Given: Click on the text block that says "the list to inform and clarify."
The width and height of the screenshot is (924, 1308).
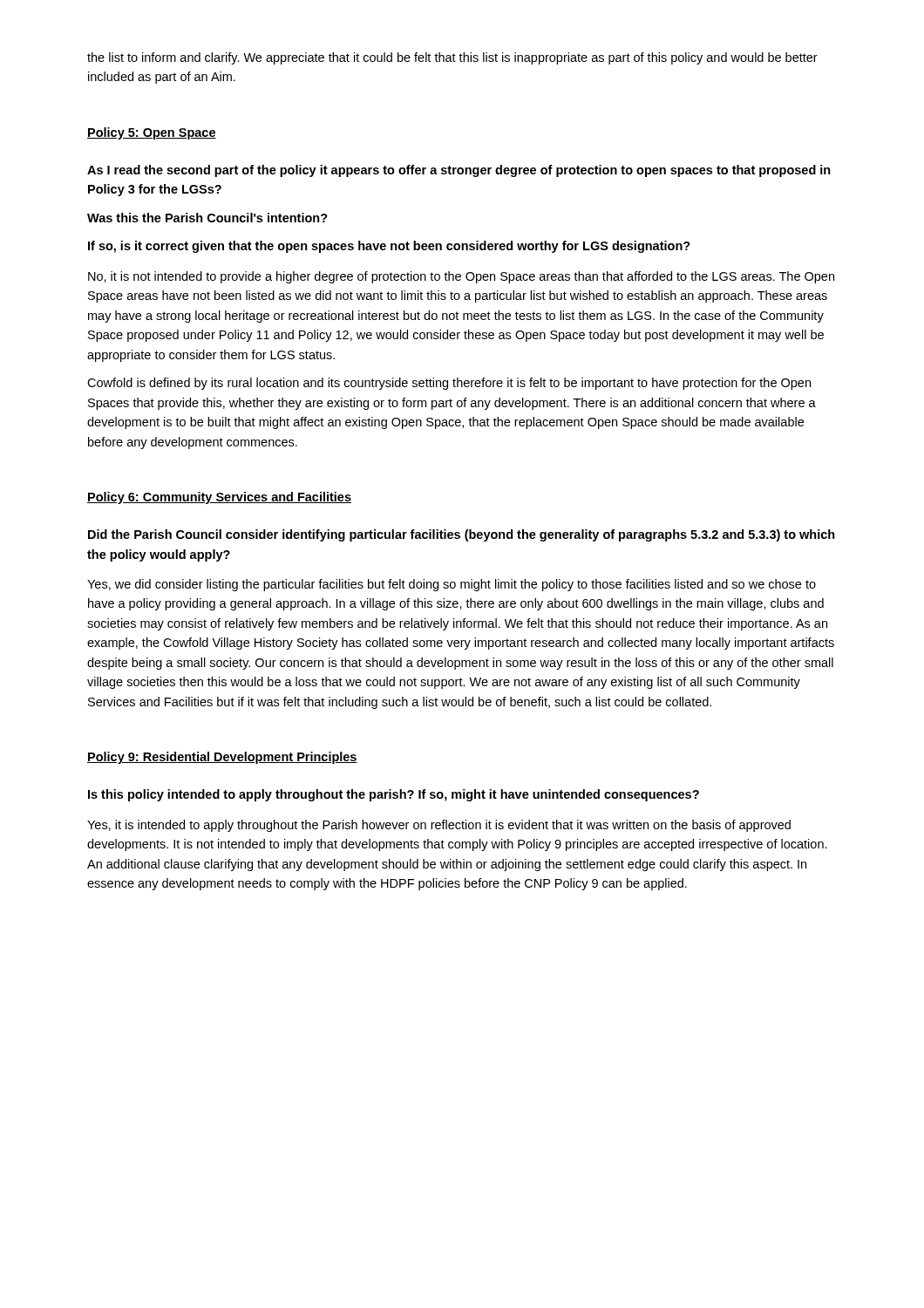Looking at the screenshot, I should 452,67.
